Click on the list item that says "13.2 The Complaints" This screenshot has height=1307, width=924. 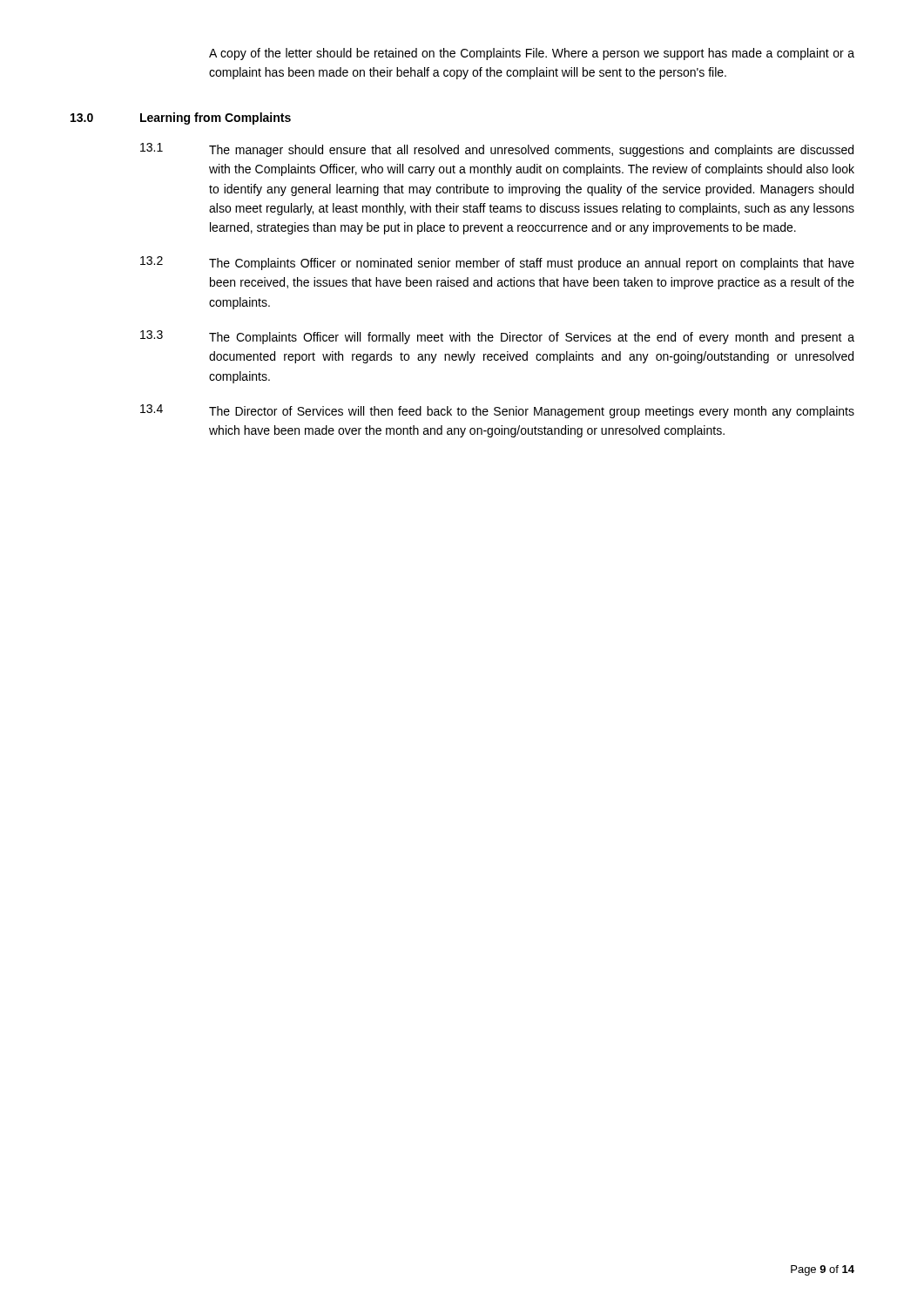pyautogui.click(x=462, y=283)
